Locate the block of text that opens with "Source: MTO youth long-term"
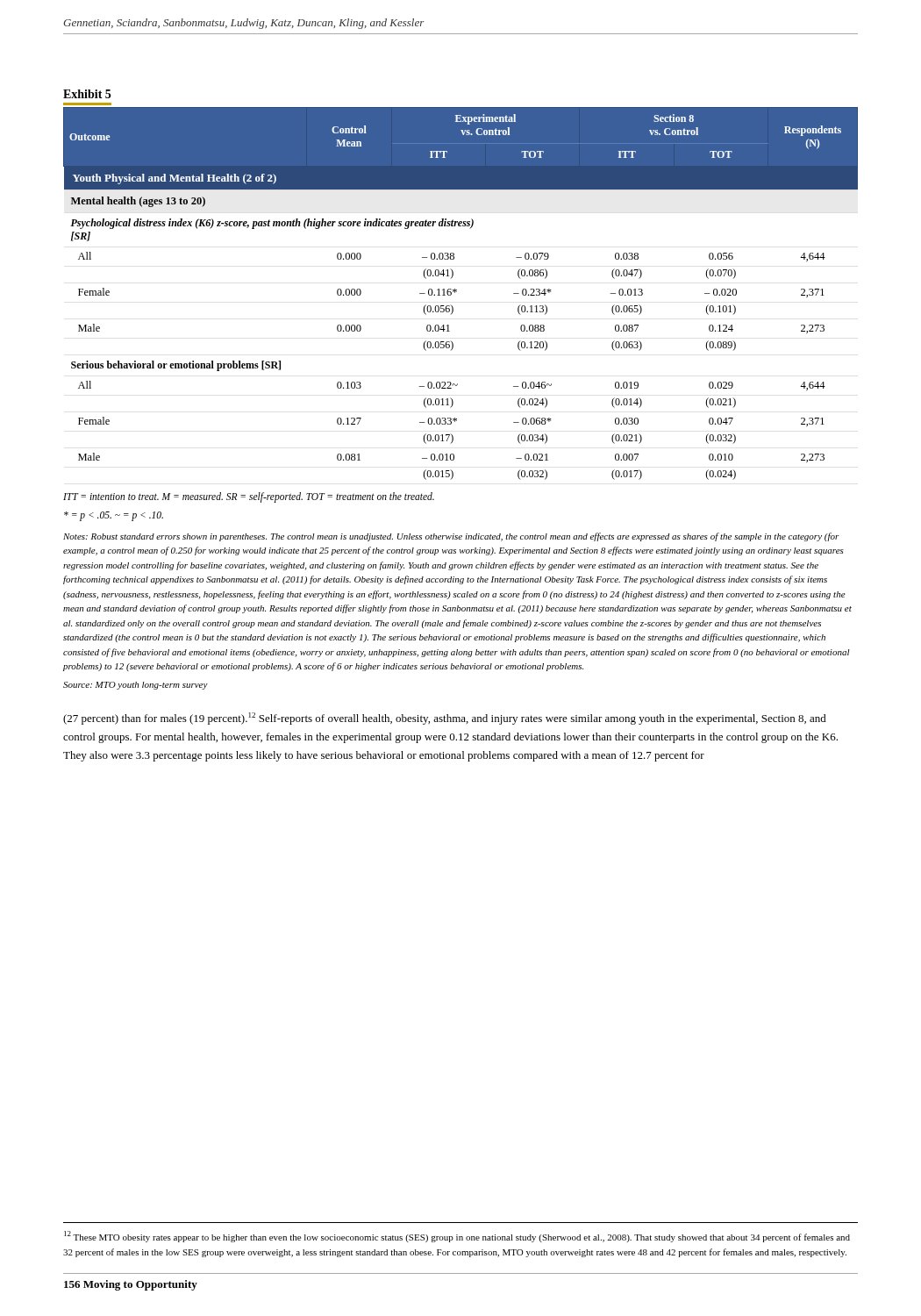This screenshot has height=1316, width=921. [135, 684]
